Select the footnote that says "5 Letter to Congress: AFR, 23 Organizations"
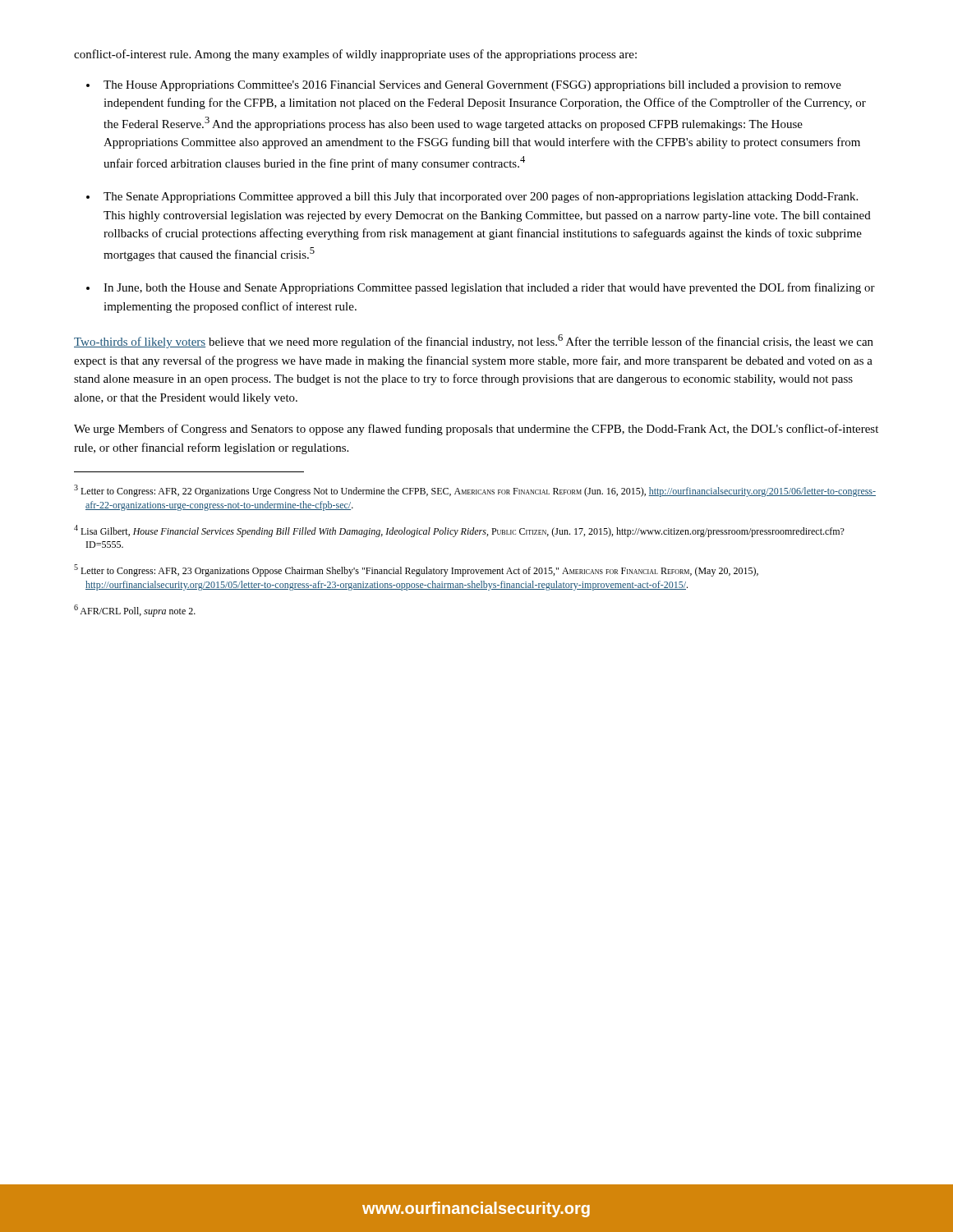 click(x=476, y=577)
